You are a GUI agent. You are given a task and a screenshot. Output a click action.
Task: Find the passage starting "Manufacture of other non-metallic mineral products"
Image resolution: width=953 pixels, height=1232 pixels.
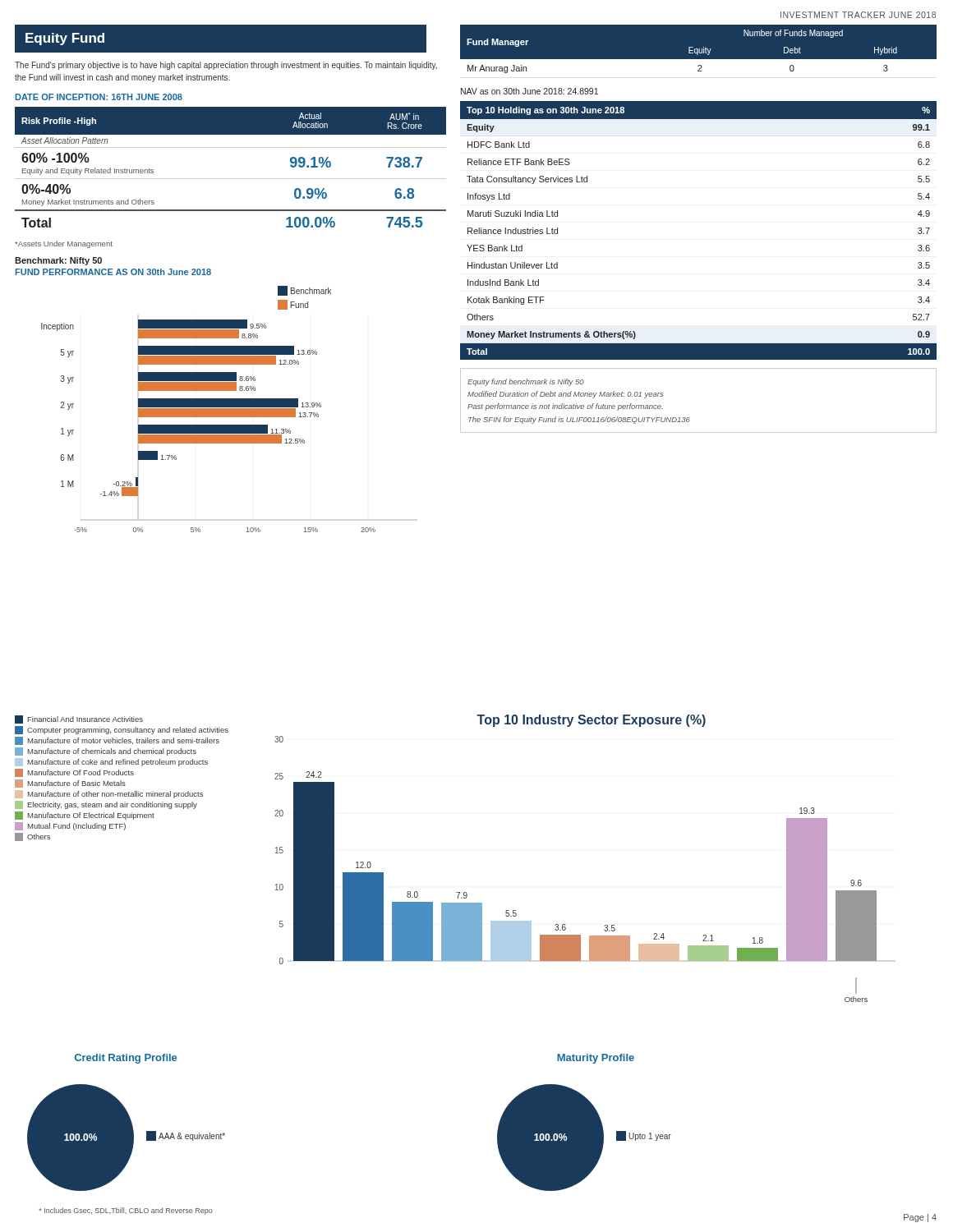[x=109, y=794]
